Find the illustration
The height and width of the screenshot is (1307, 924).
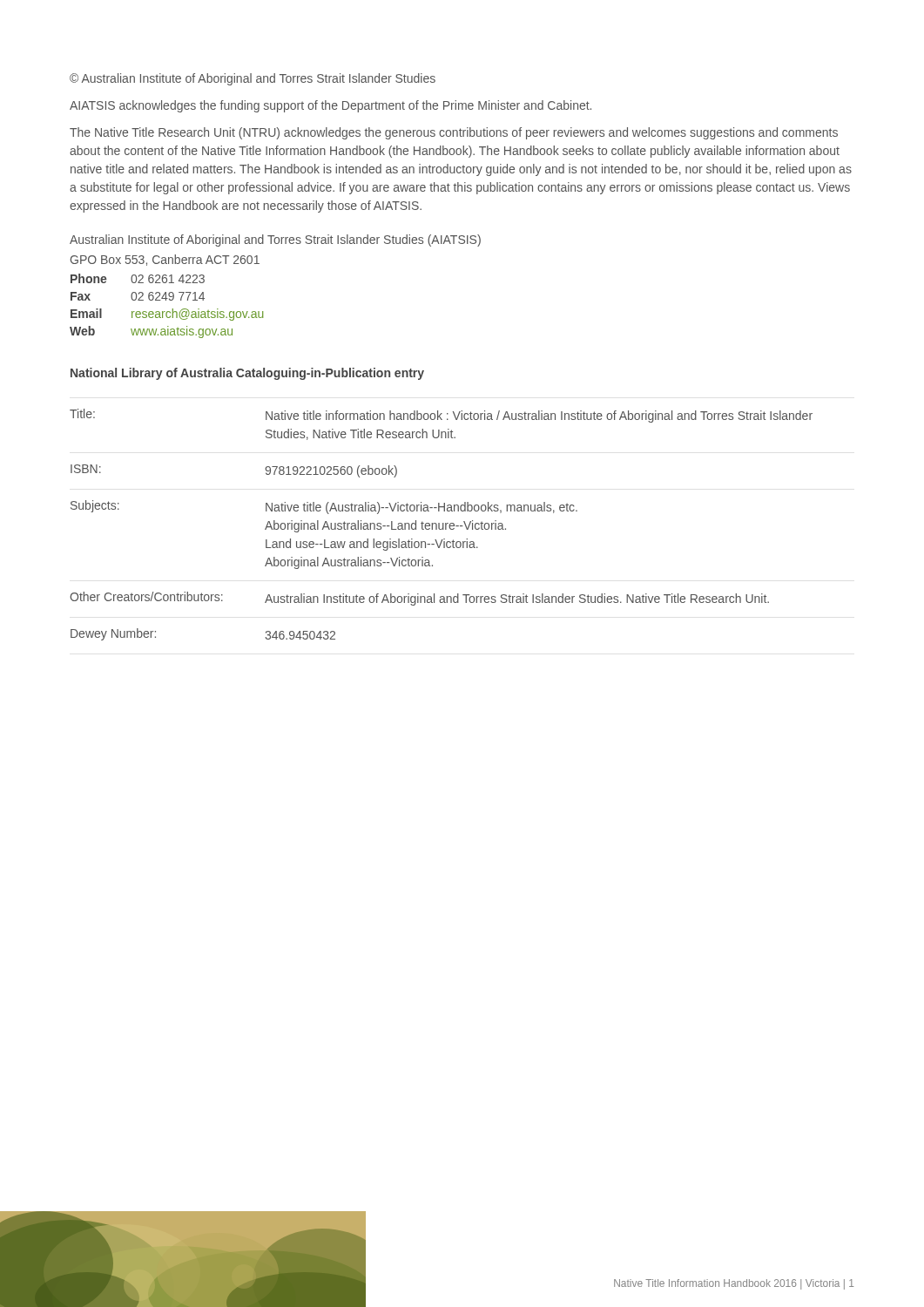pos(183,1259)
